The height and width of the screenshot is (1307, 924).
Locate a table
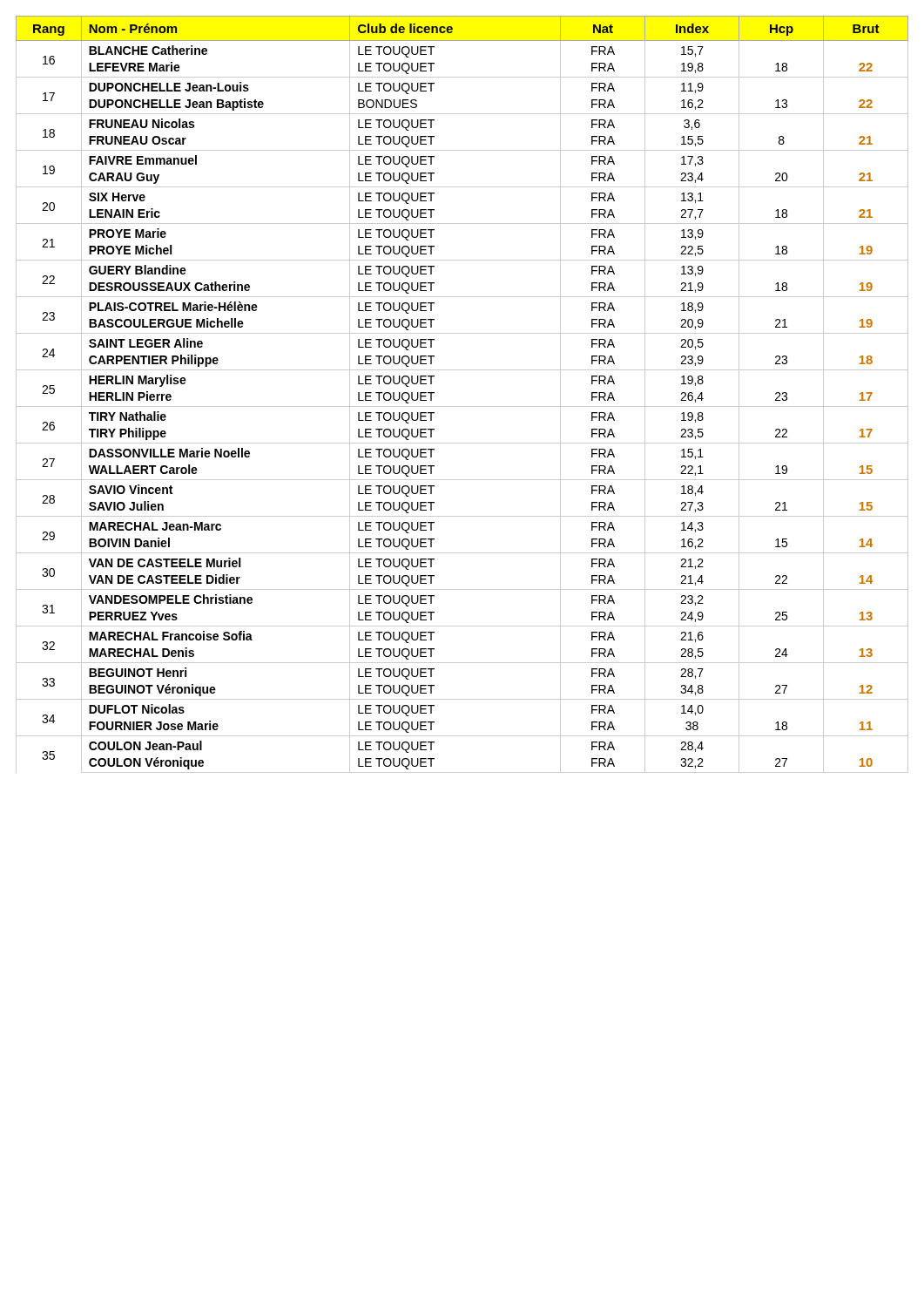tap(462, 394)
